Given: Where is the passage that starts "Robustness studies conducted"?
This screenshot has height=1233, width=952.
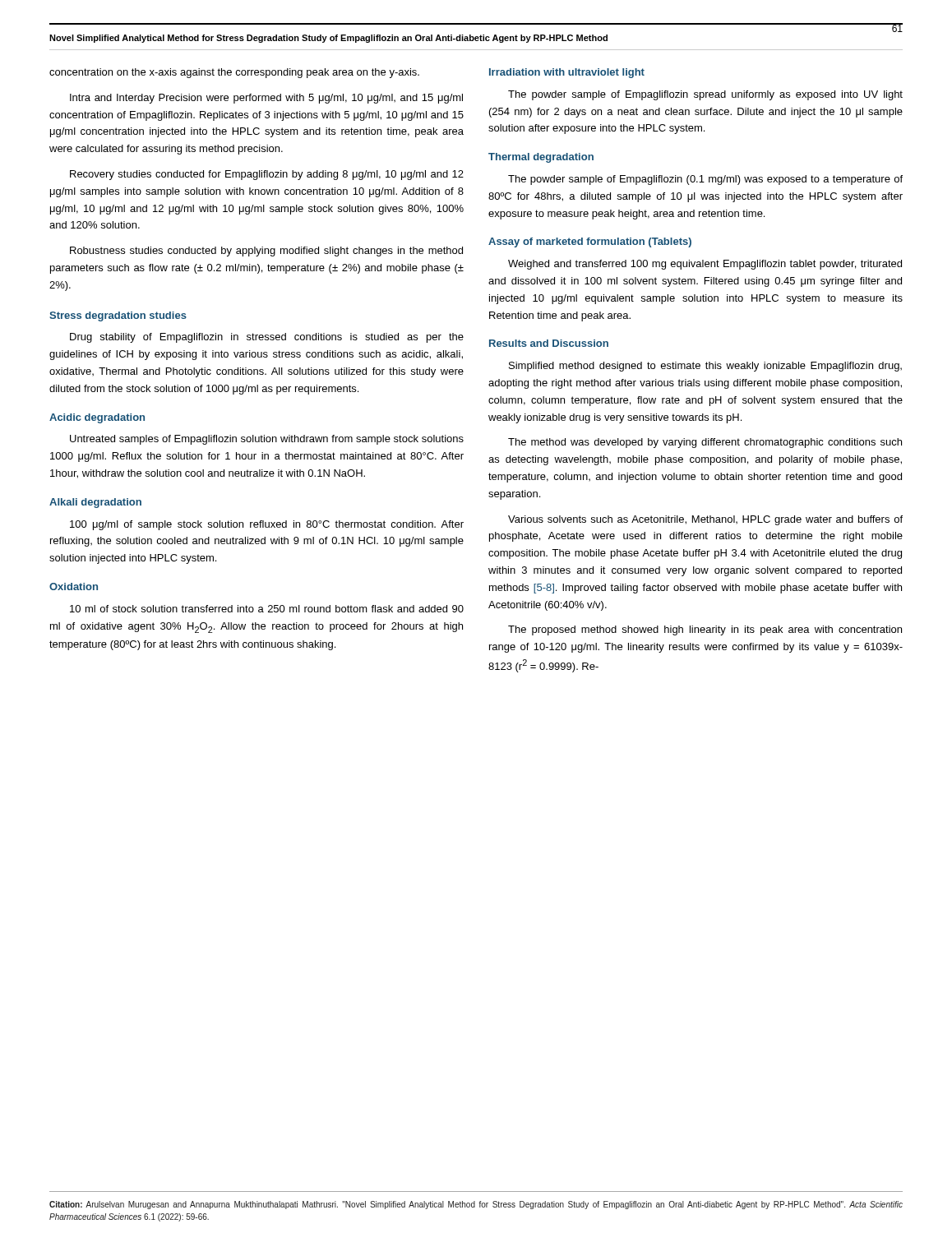Looking at the screenshot, I should pyautogui.click(x=256, y=267).
